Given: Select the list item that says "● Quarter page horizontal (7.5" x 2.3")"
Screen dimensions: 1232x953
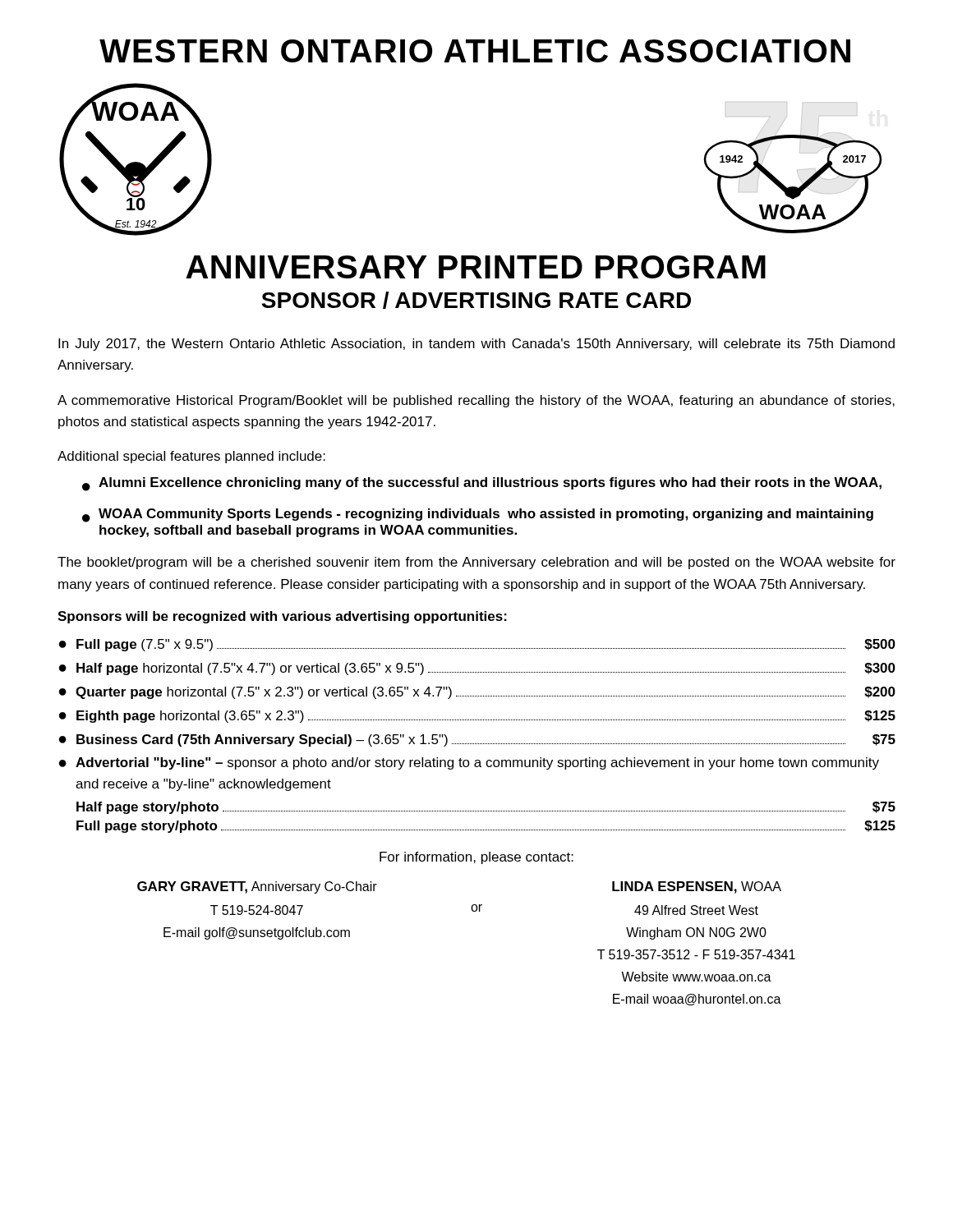Looking at the screenshot, I should tap(476, 691).
